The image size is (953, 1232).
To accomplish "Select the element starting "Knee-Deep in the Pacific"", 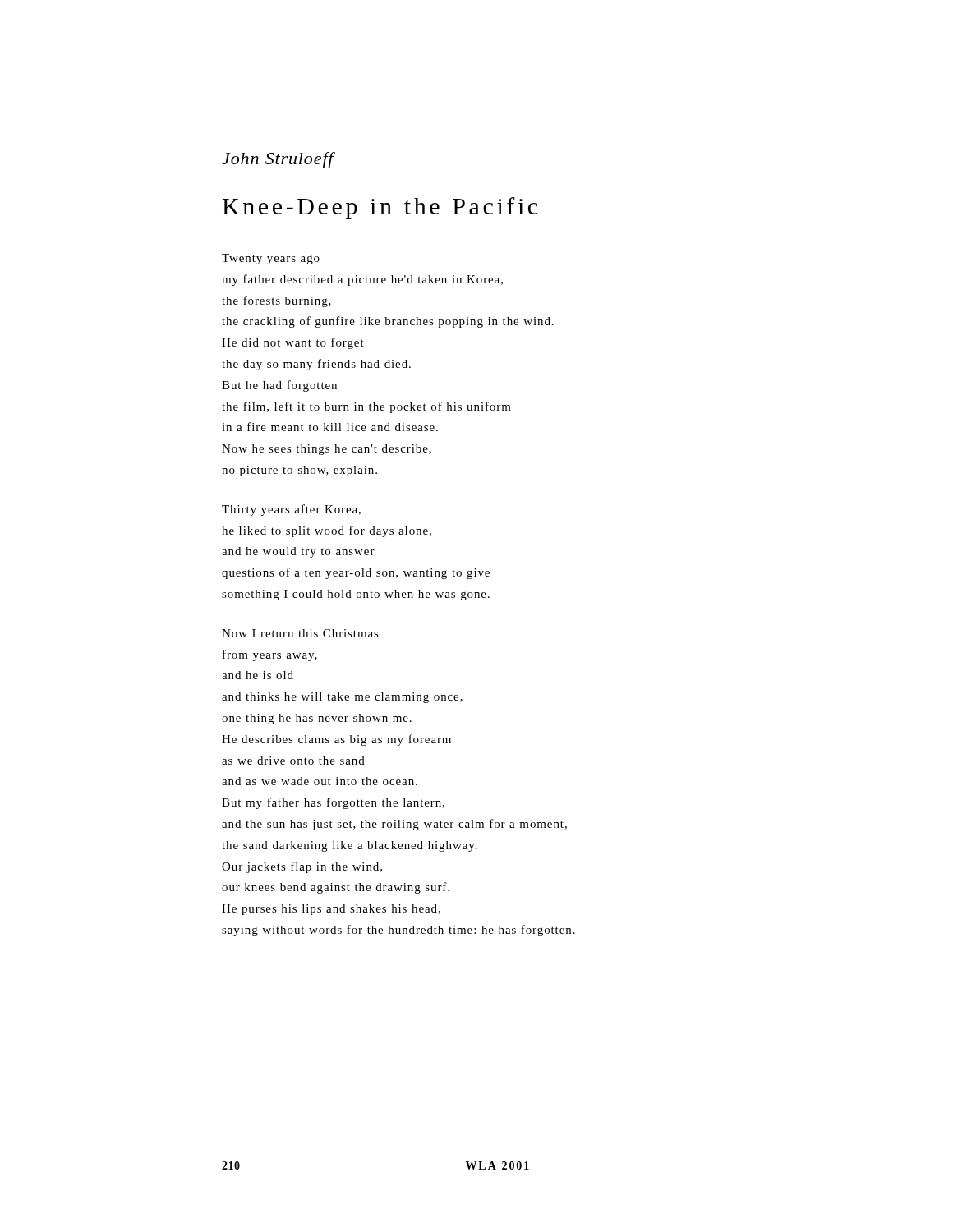I will [382, 206].
